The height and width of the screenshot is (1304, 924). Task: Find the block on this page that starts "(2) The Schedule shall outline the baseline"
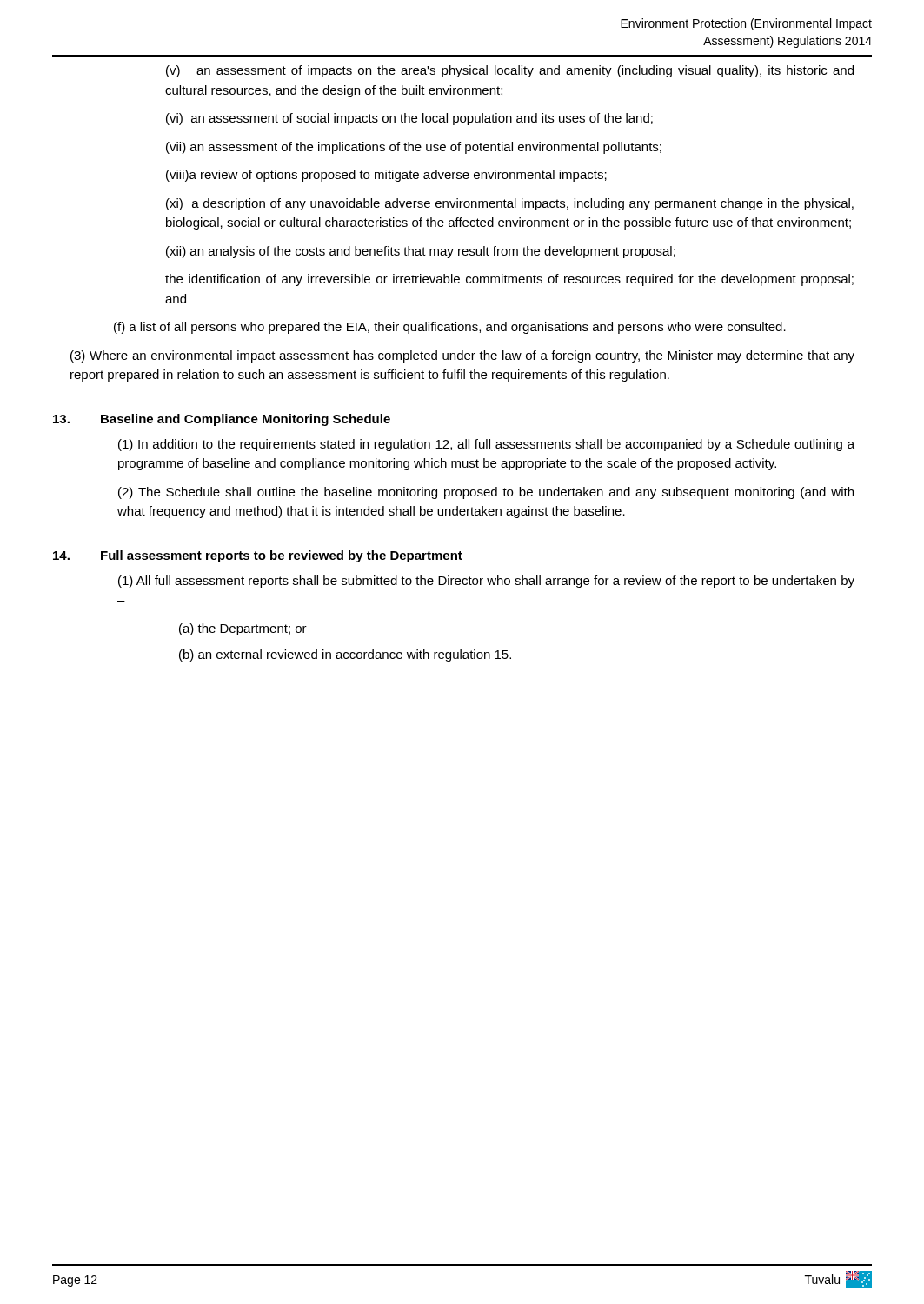coord(486,501)
